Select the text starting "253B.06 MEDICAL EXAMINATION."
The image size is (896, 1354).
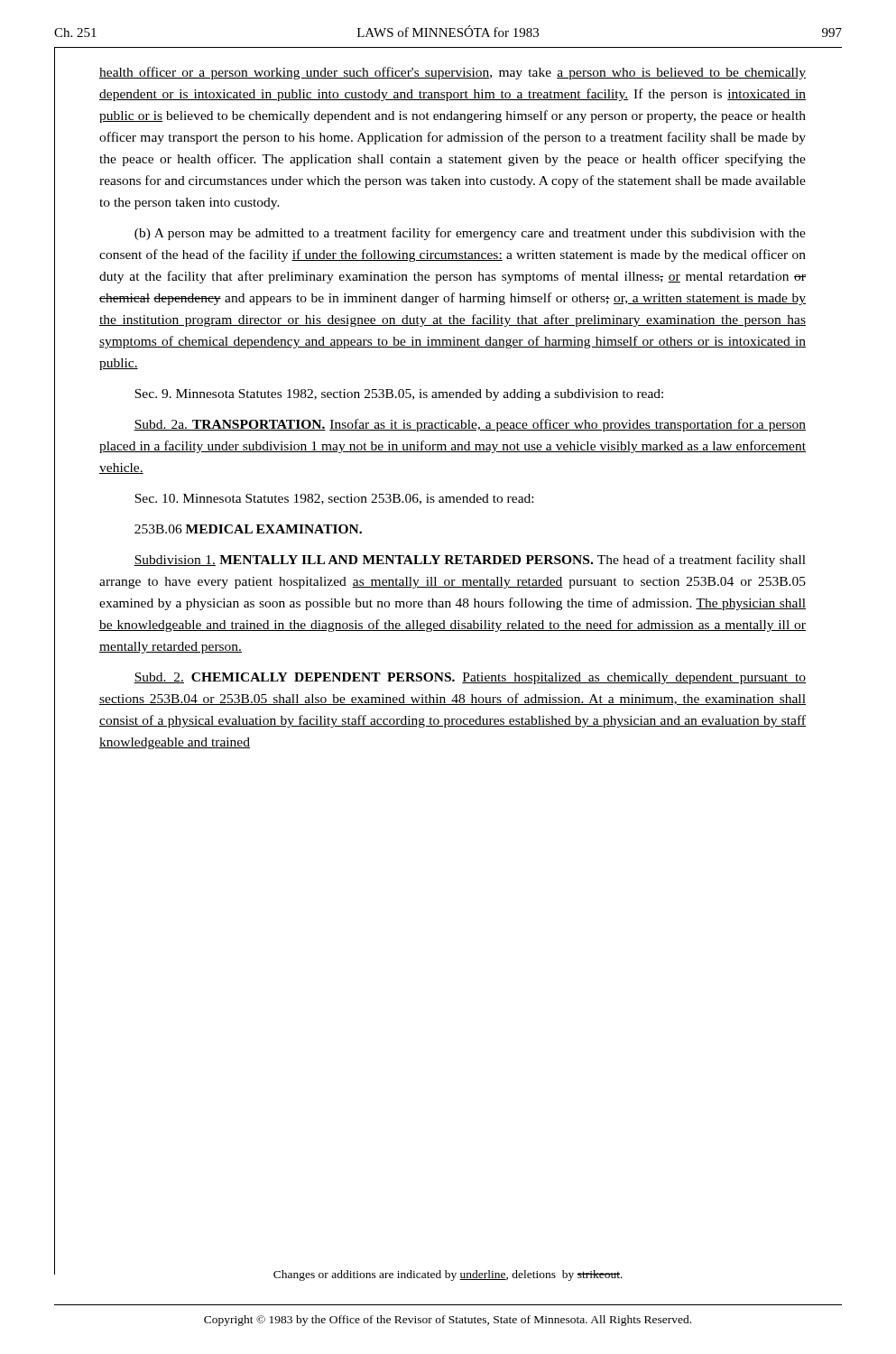click(248, 529)
